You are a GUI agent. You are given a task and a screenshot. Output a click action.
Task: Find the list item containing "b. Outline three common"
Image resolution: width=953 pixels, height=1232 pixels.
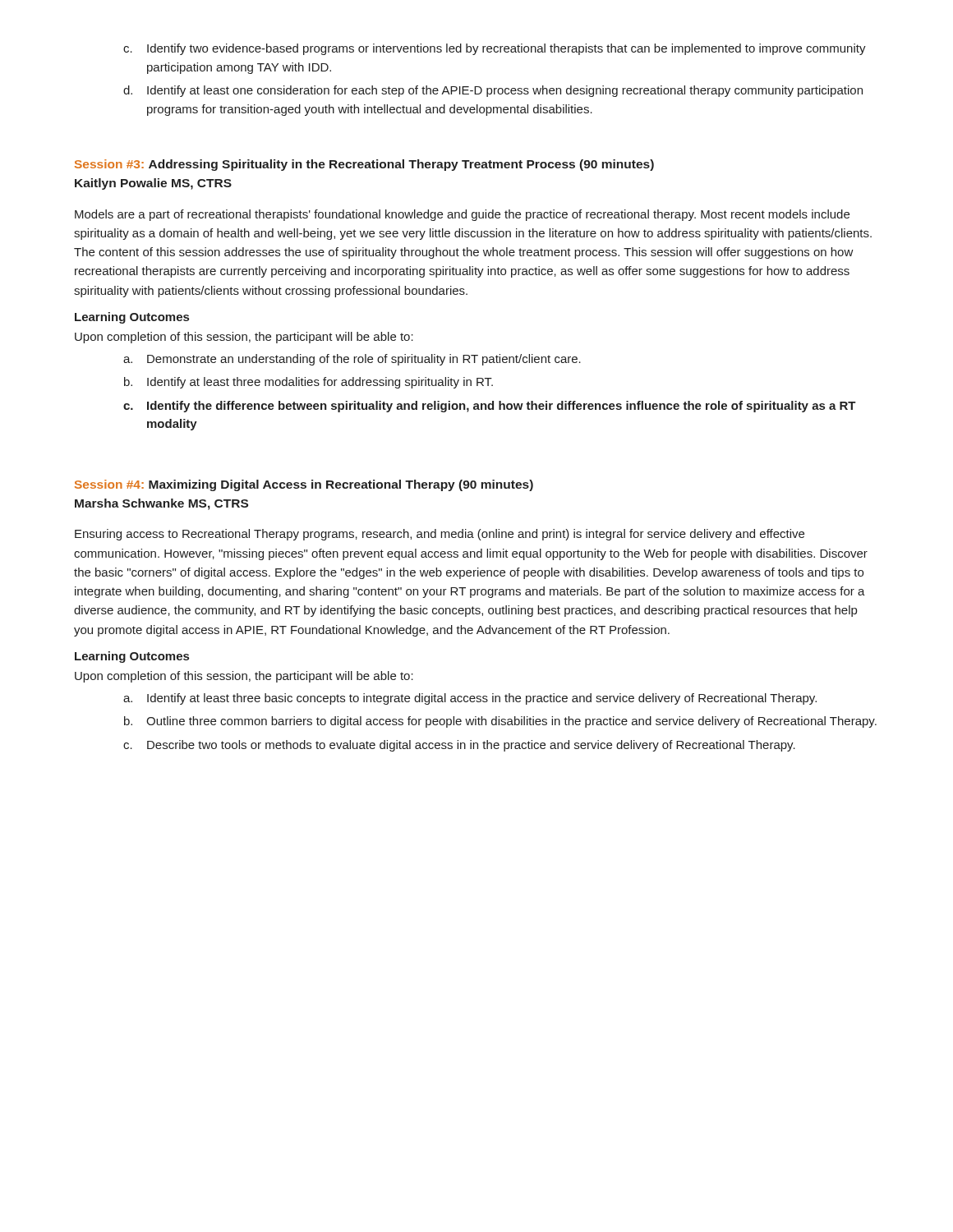501,722
